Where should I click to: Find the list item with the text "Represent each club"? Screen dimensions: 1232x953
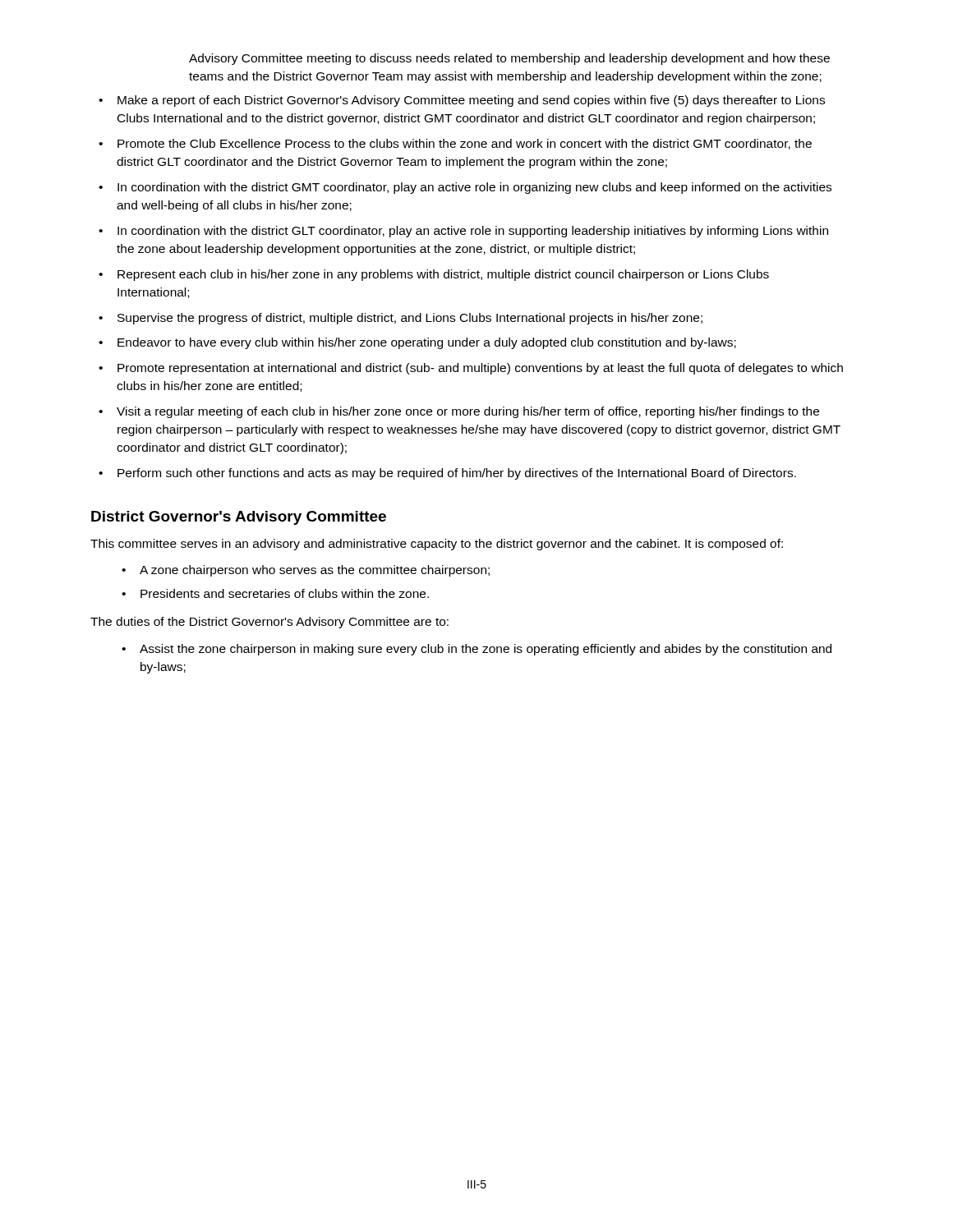468,283
